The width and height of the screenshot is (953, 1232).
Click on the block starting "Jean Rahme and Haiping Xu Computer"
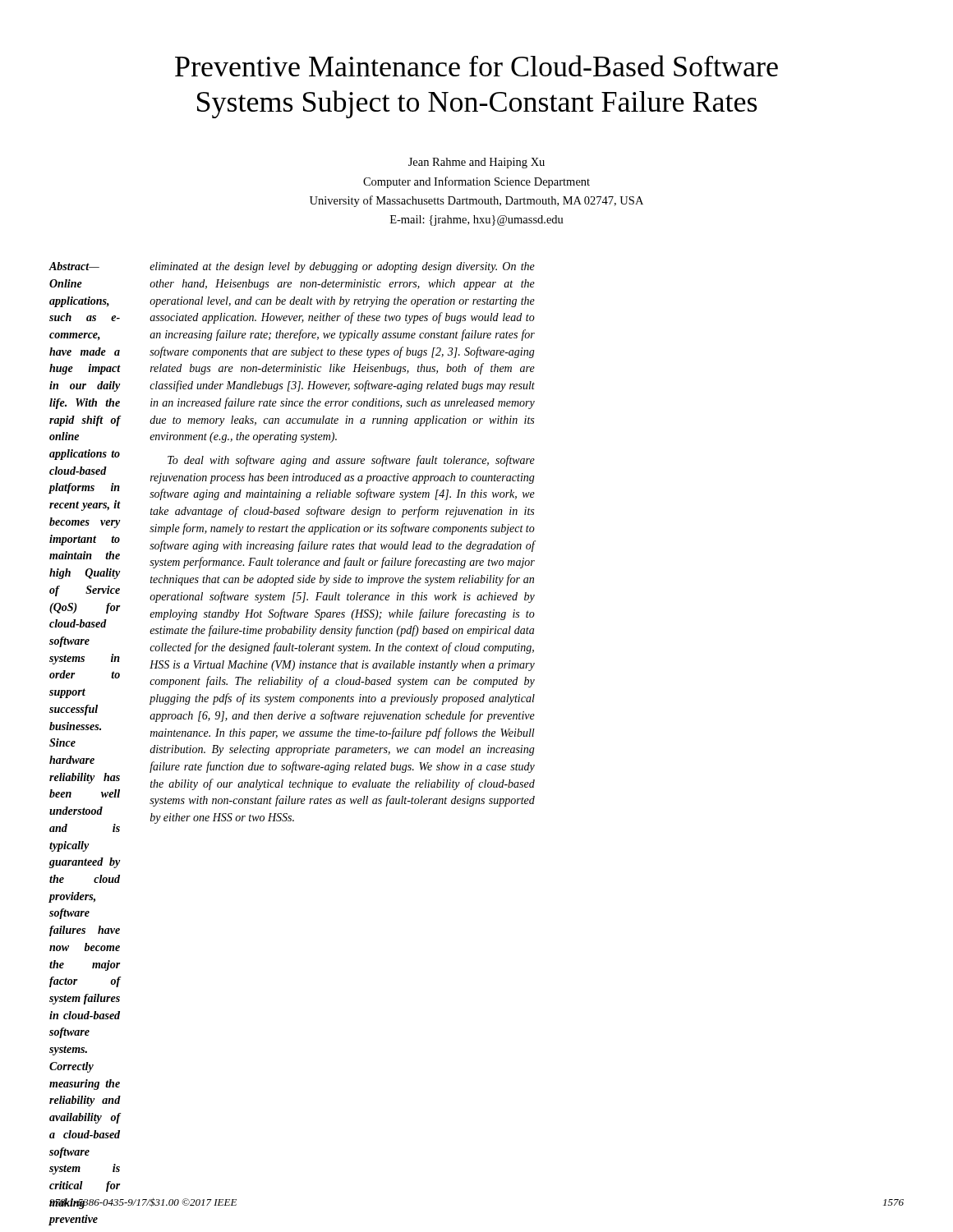476,191
